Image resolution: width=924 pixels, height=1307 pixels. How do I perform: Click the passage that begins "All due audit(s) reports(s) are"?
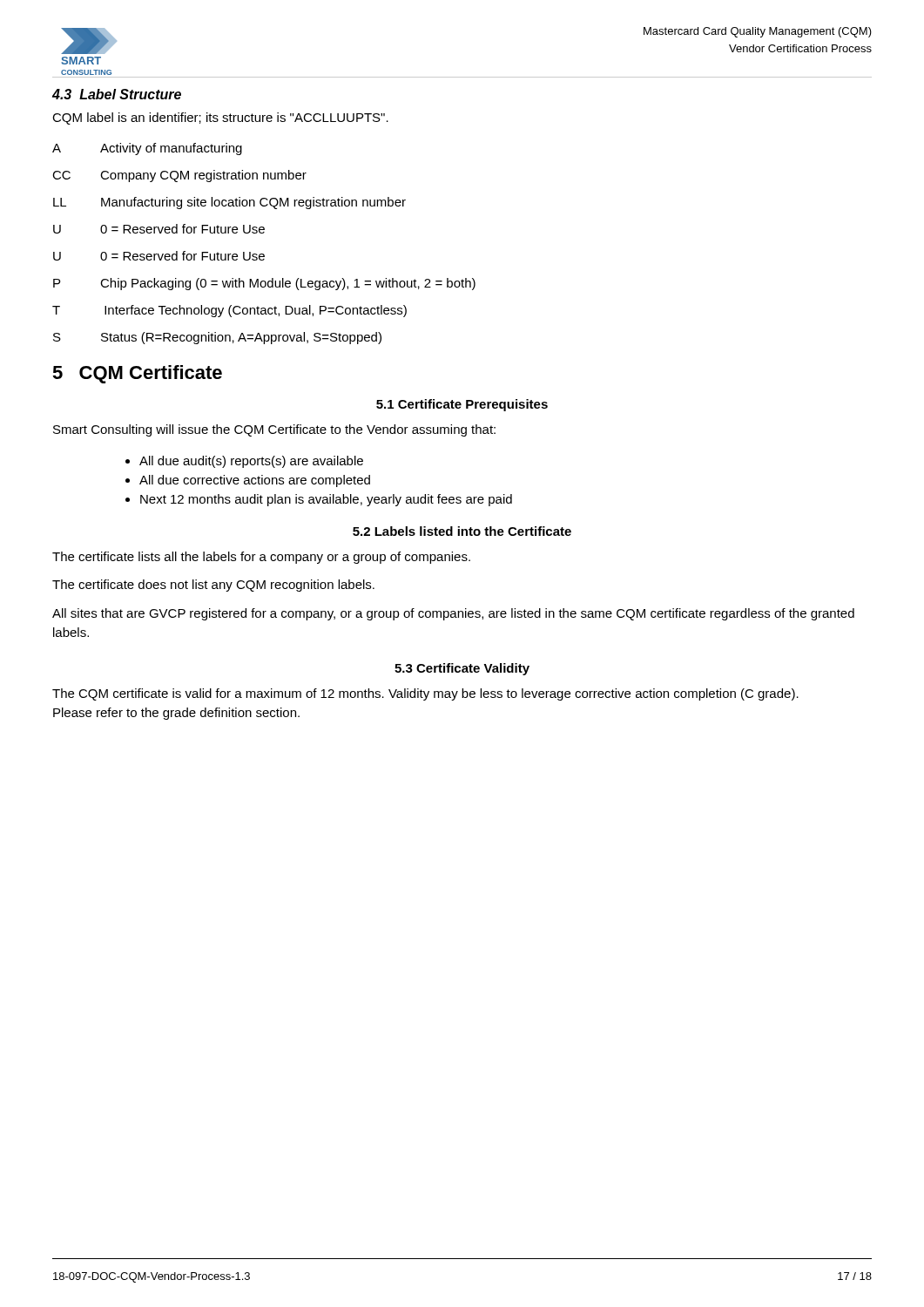point(252,460)
